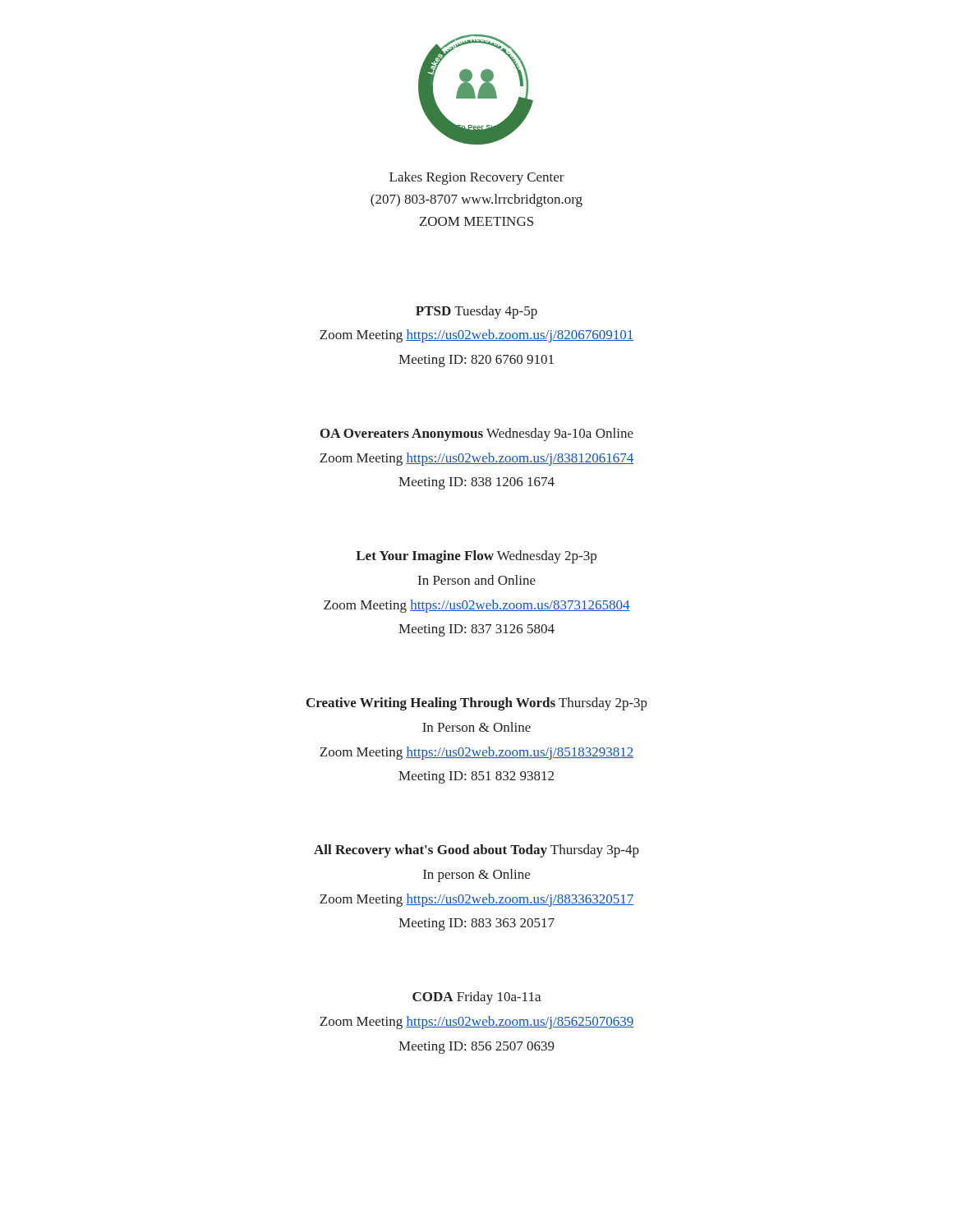
Task: Locate the text block starting "Lakes Region Recovery Center (207) 803-8707 www.lrrcbridgton.org ZOOM"
Action: (x=476, y=199)
